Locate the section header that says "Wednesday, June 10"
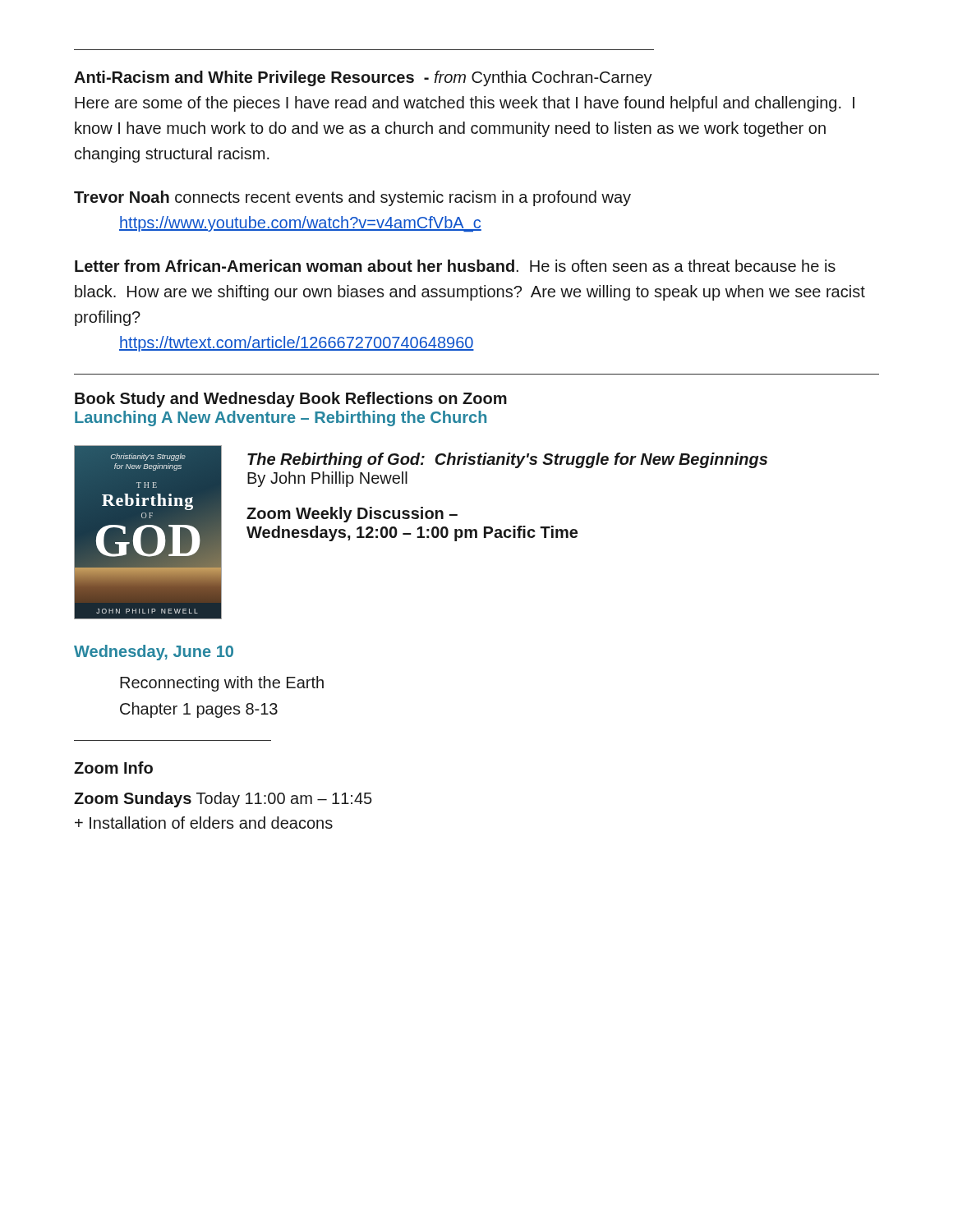Image resolution: width=953 pixels, height=1232 pixels. pyautogui.click(x=154, y=651)
